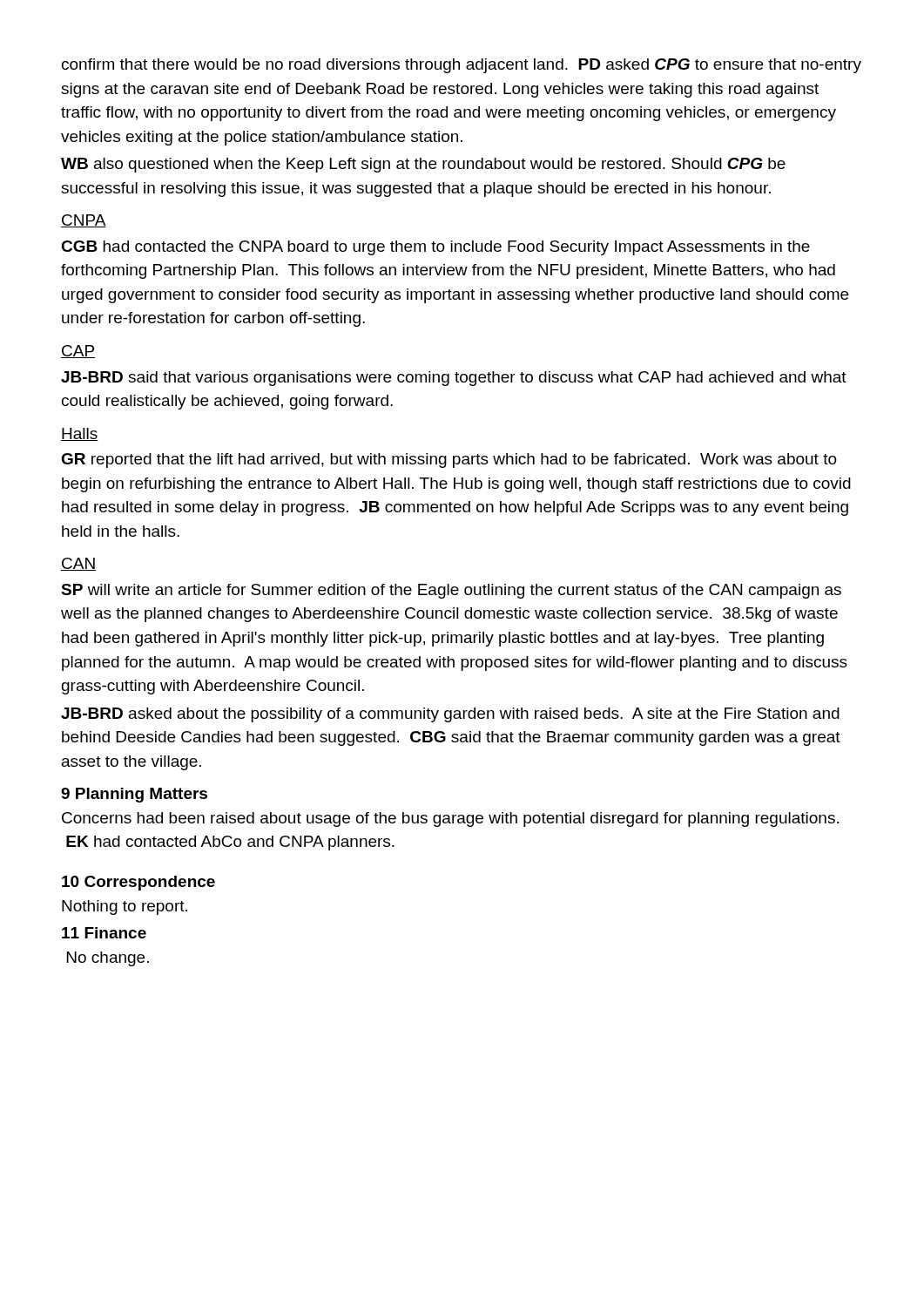Where is the passage that starts "Concerns had been raised about"?
This screenshot has width=924, height=1307.
451,830
